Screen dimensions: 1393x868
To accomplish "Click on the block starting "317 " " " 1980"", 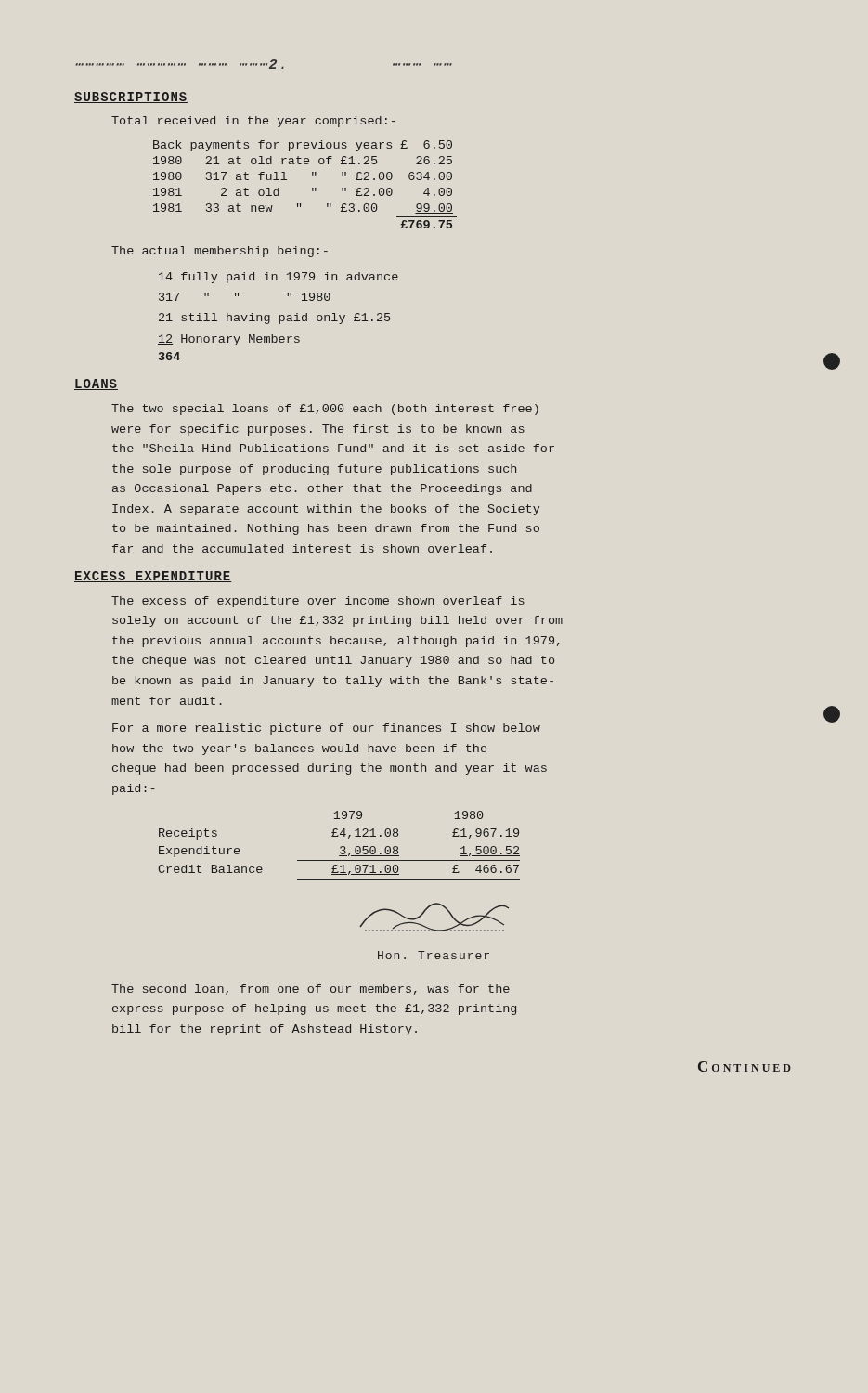I will pyautogui.click(x=244, y=298).
